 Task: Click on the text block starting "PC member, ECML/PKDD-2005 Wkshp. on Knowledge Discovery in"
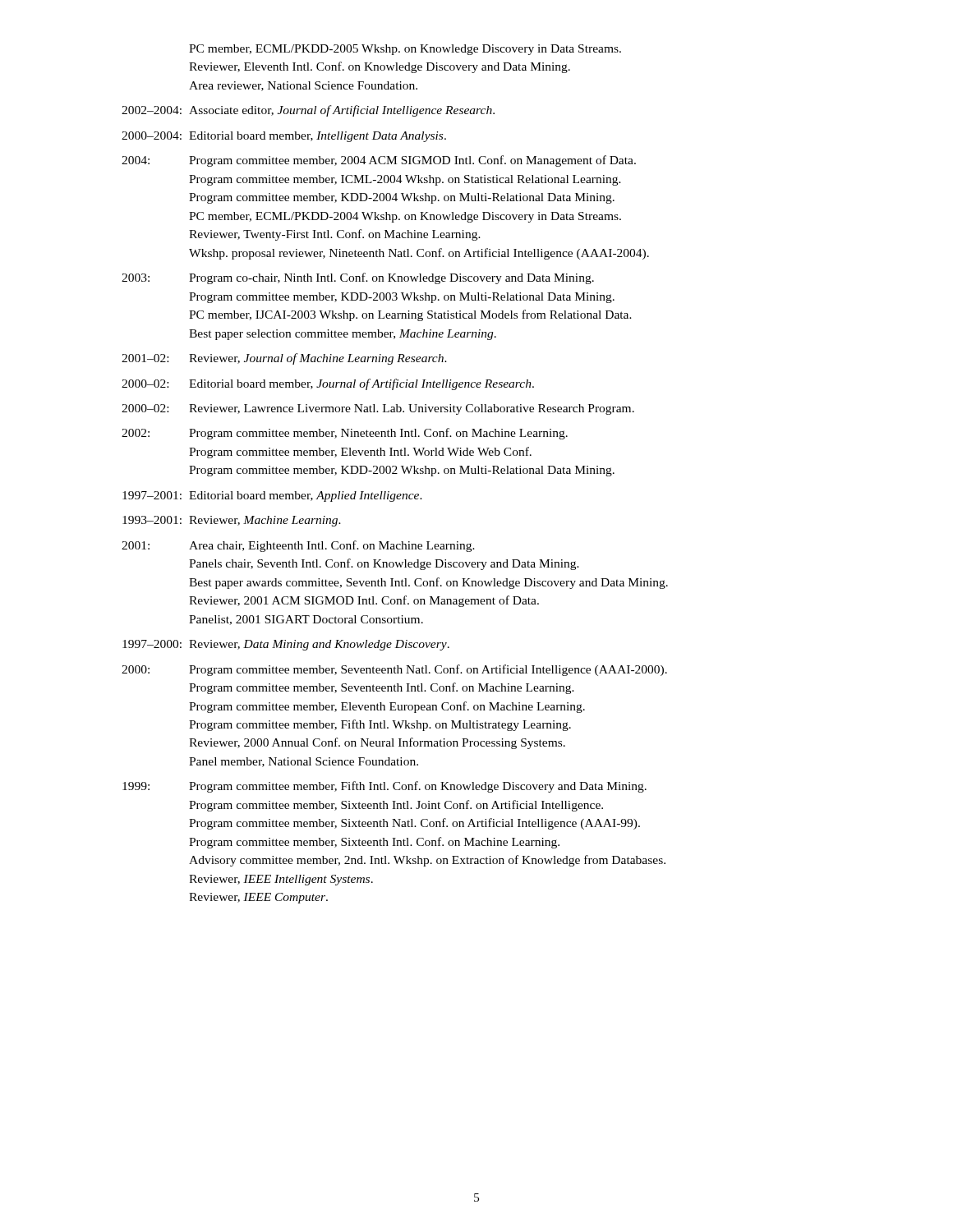(405, 66)
